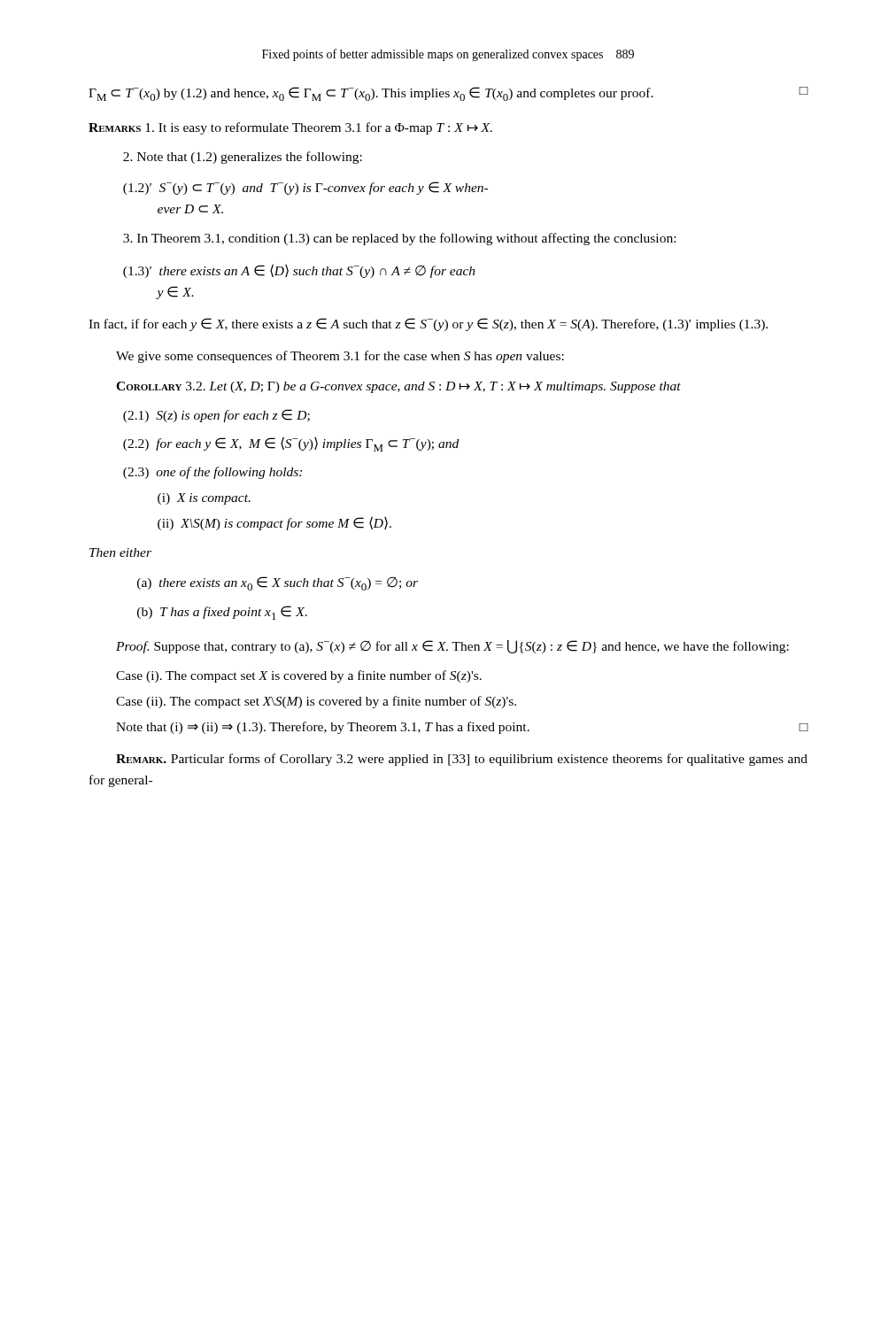Viewport: 896px width, 1328px height.
Task: Locate the block of text that opens with "(b) T has a fixed point"
Action: 222,613
